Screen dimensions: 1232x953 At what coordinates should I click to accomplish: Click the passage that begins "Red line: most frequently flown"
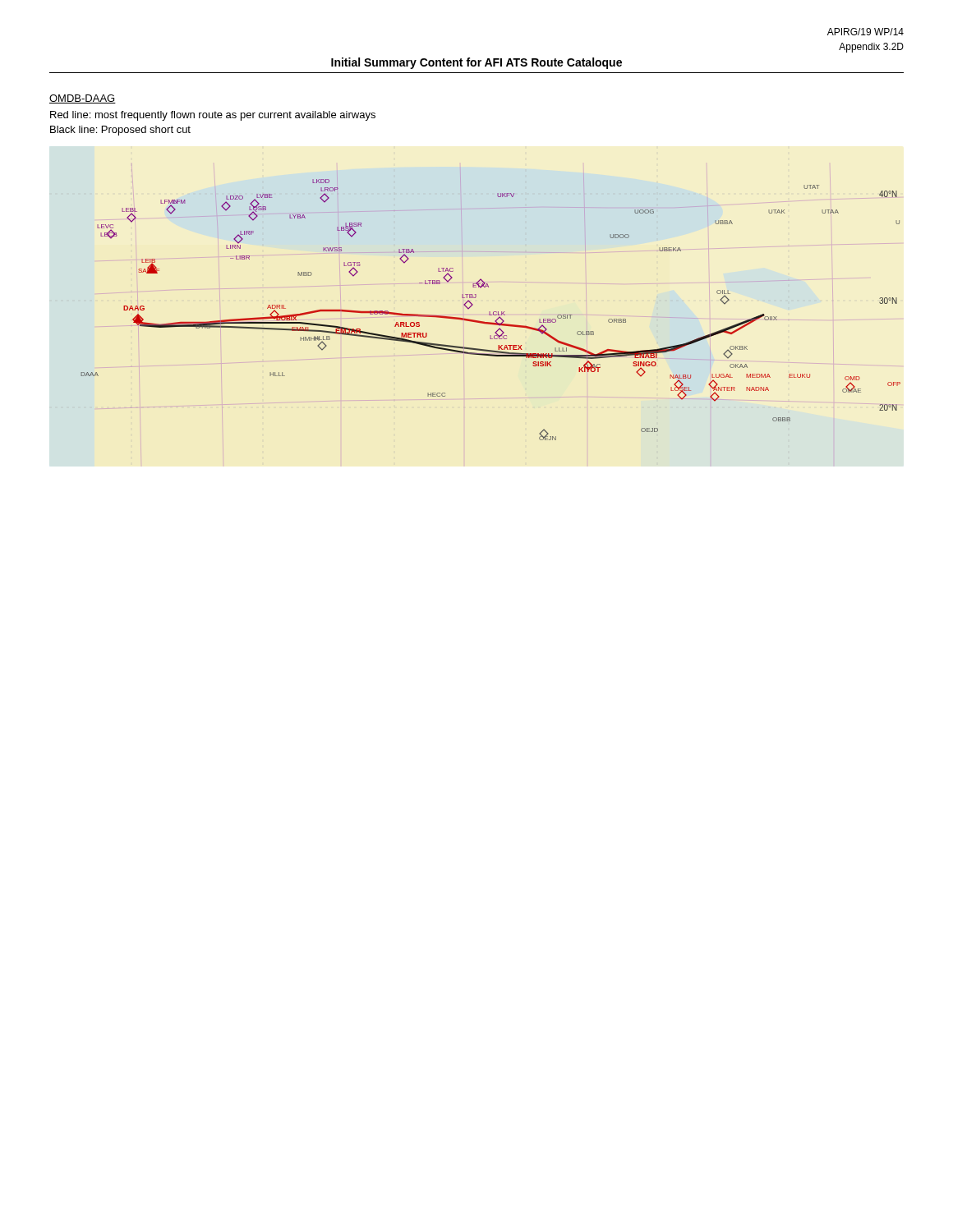[x=213, y=115]
